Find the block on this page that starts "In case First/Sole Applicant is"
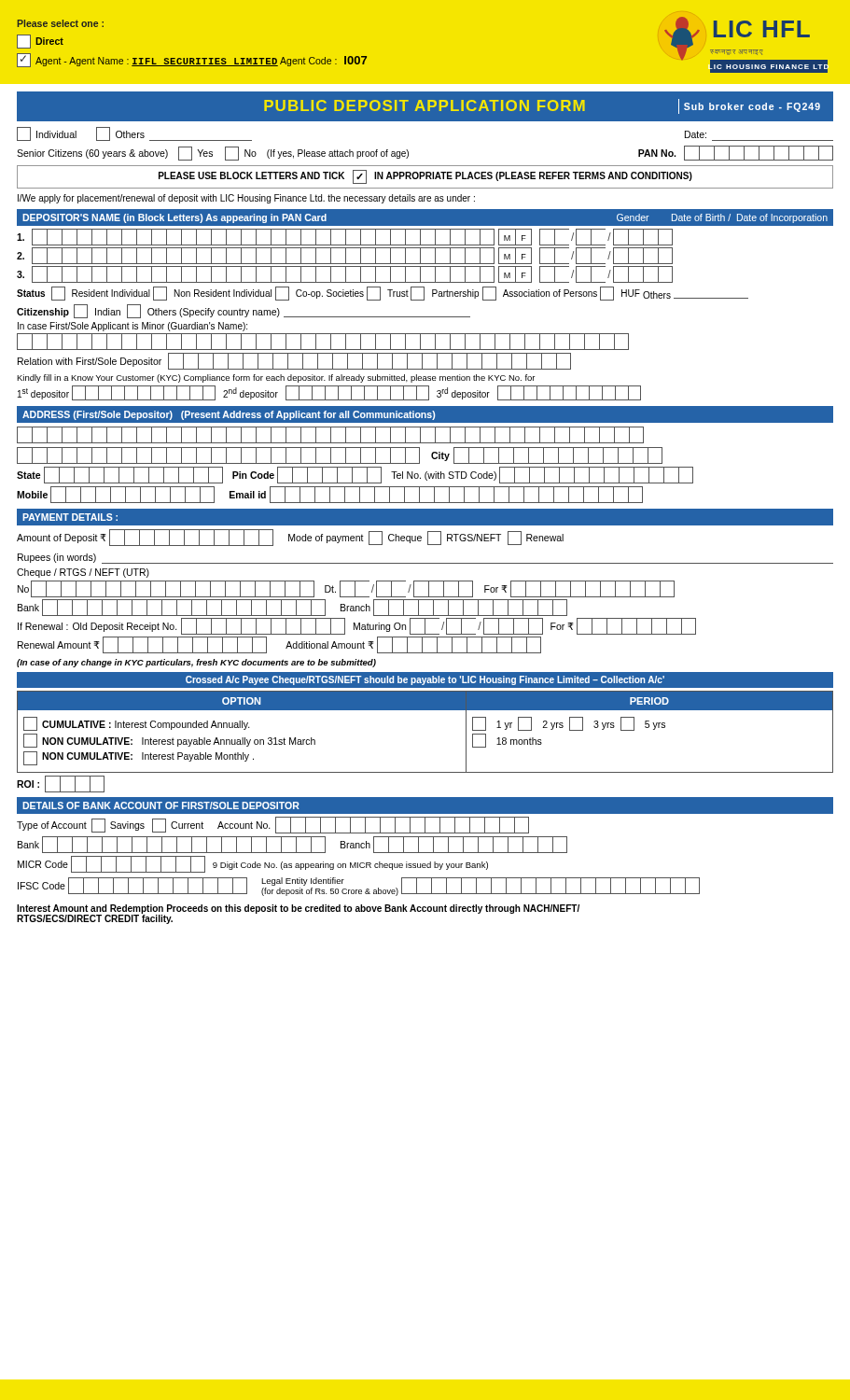 coord(133,326)
